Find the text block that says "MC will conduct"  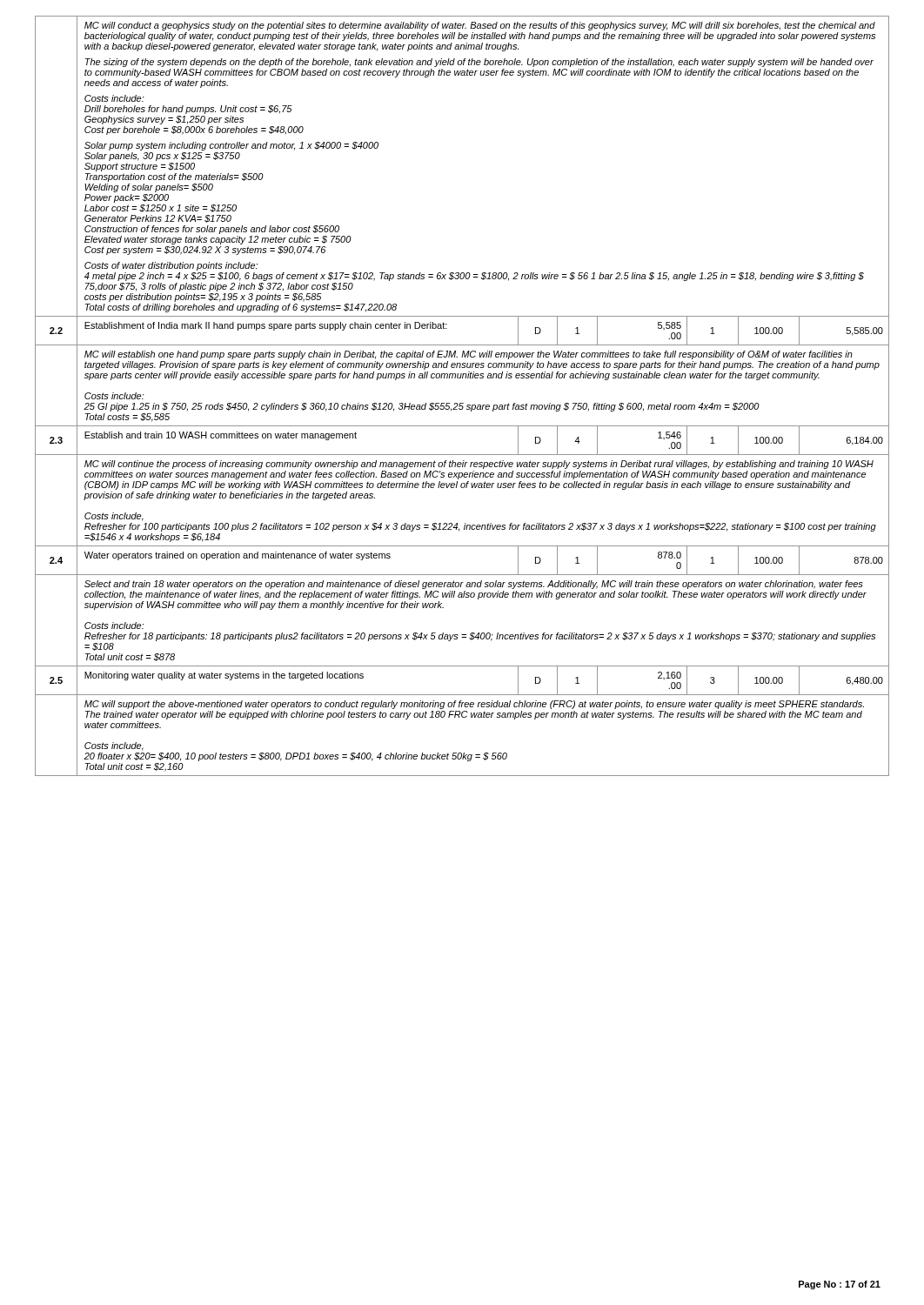(480, 36)
